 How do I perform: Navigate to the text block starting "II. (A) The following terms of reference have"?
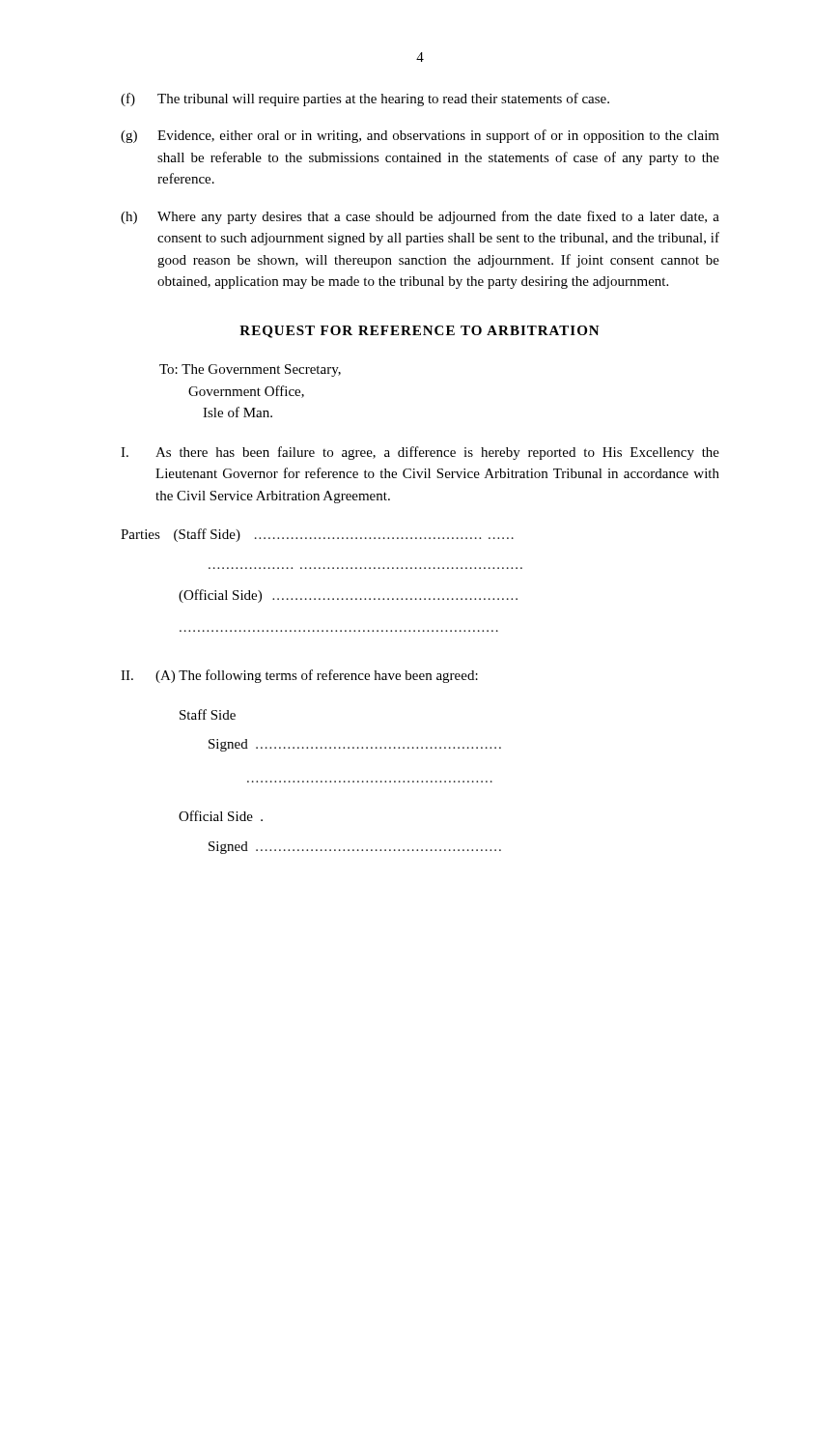click(420, 676)
